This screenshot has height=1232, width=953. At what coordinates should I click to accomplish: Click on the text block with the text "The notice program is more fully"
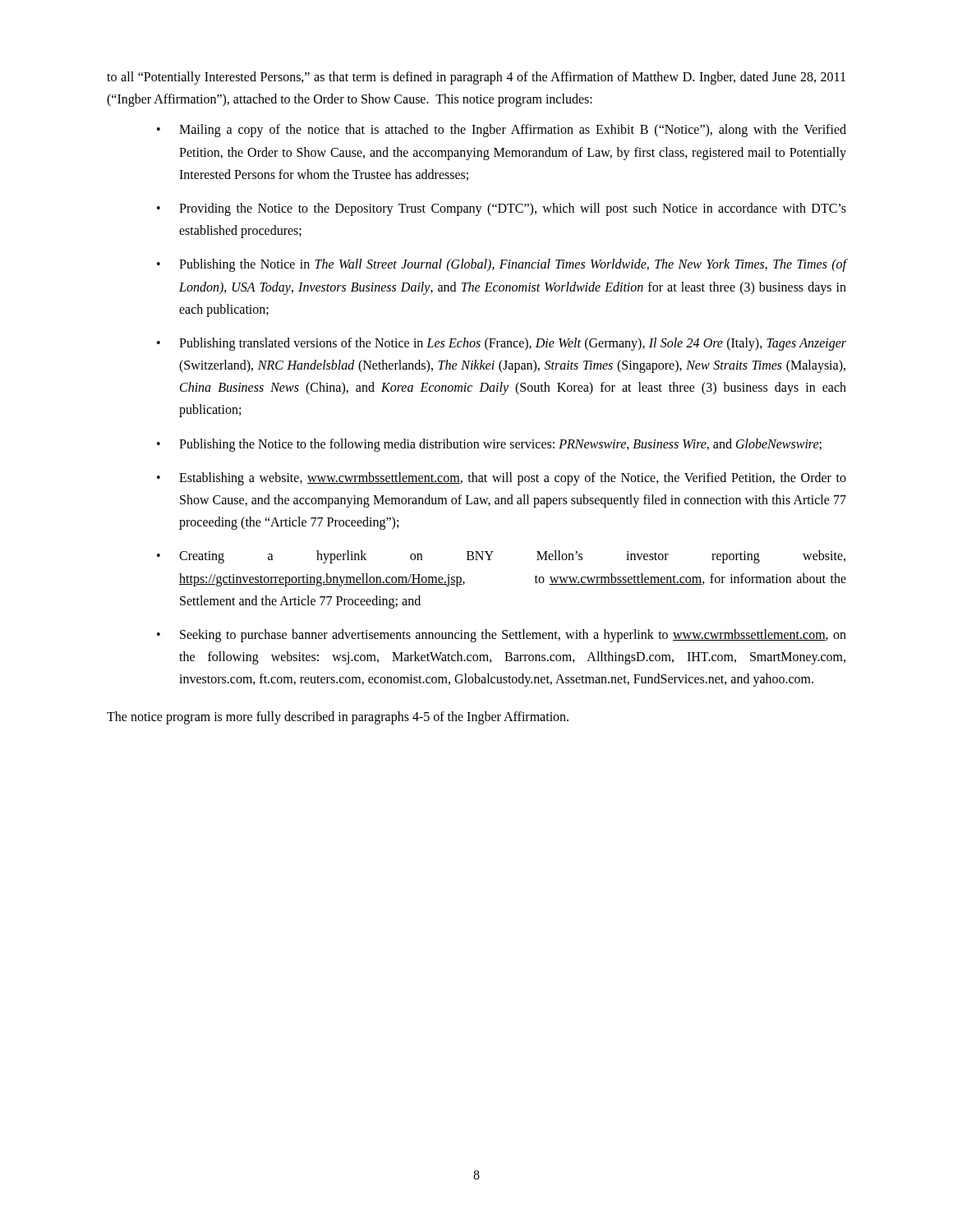(x=338, y=716)
